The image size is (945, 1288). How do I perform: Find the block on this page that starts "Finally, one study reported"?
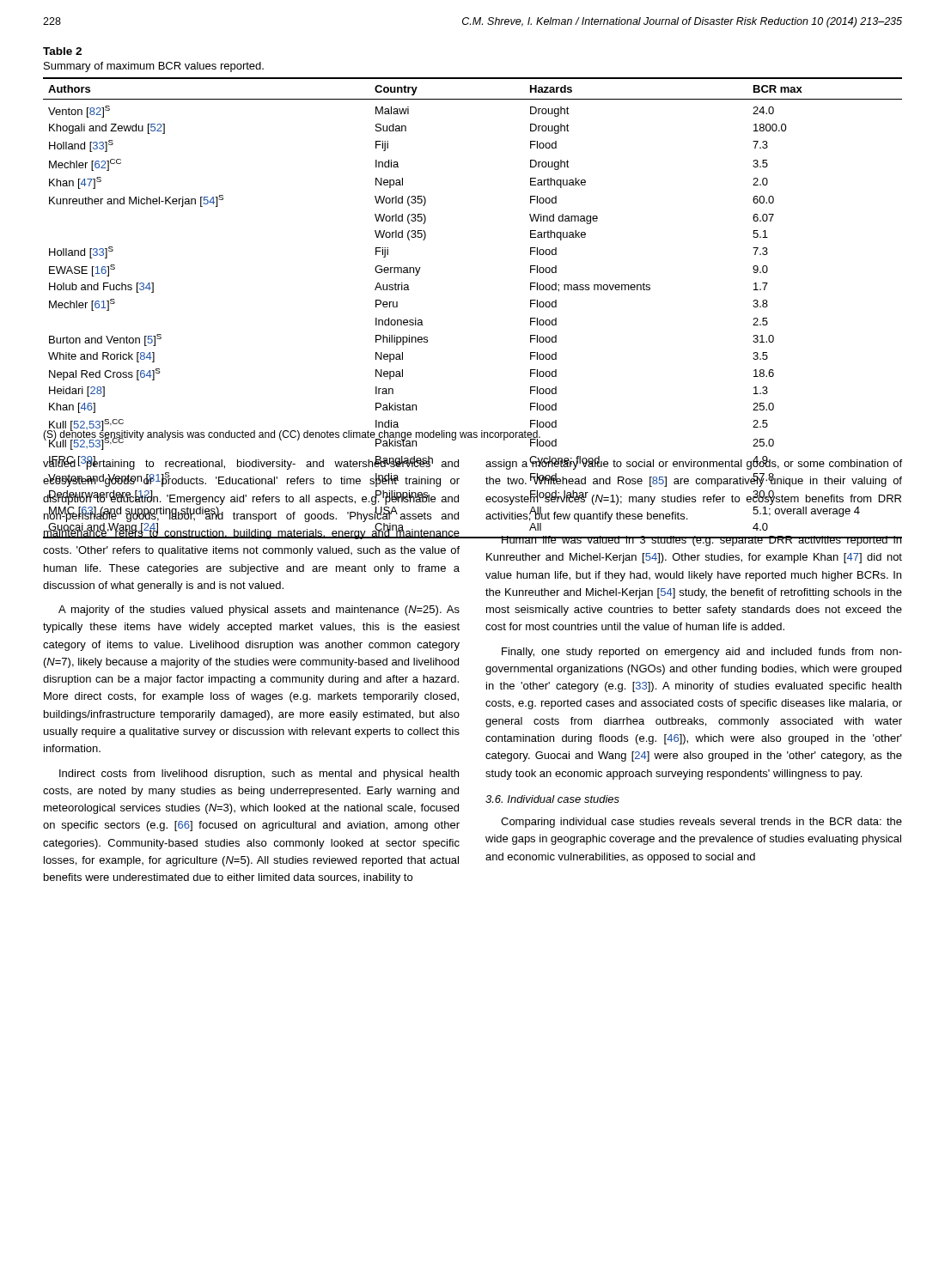click(694, 712)
